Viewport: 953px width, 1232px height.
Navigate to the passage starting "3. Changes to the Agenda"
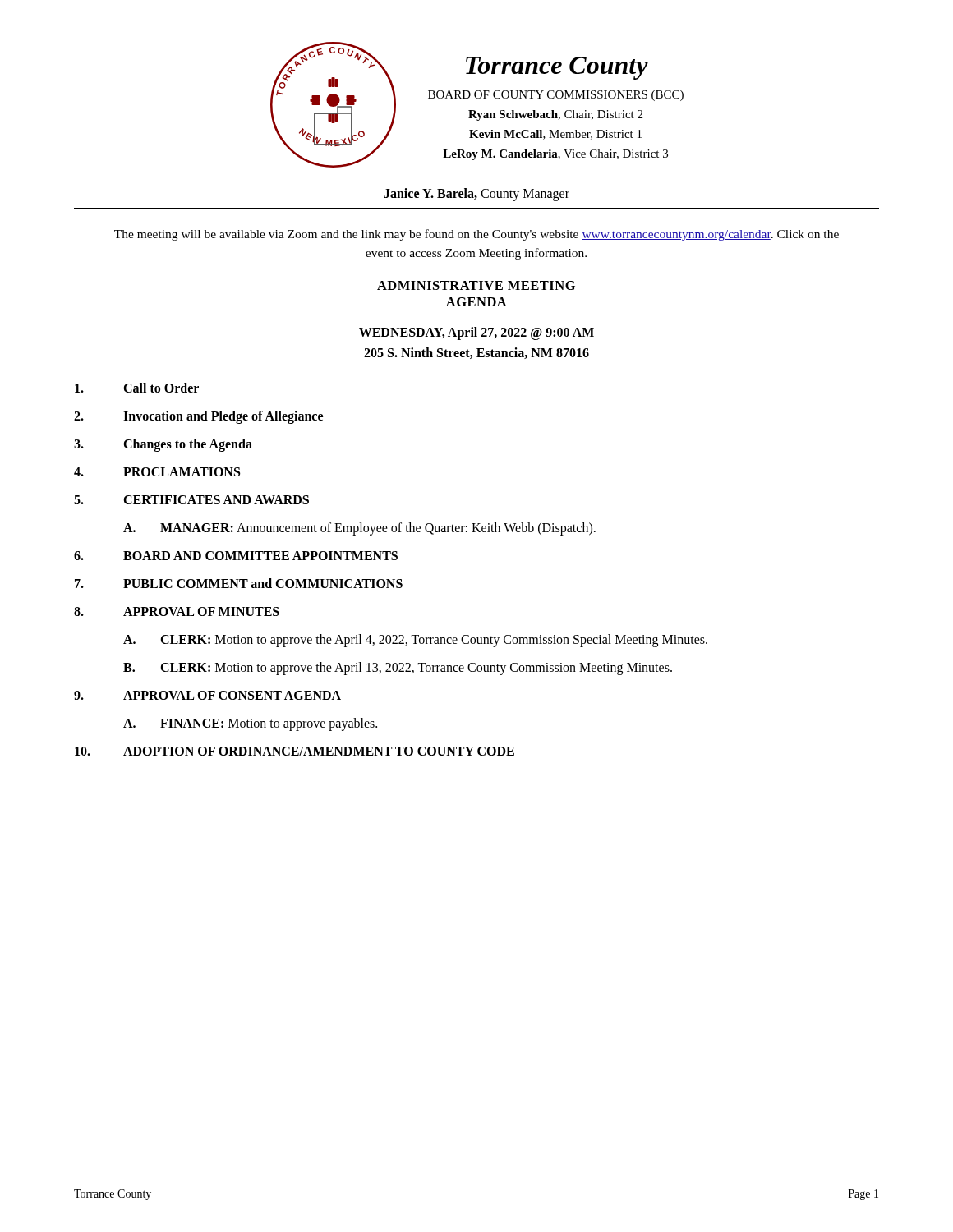coord(163,445)
